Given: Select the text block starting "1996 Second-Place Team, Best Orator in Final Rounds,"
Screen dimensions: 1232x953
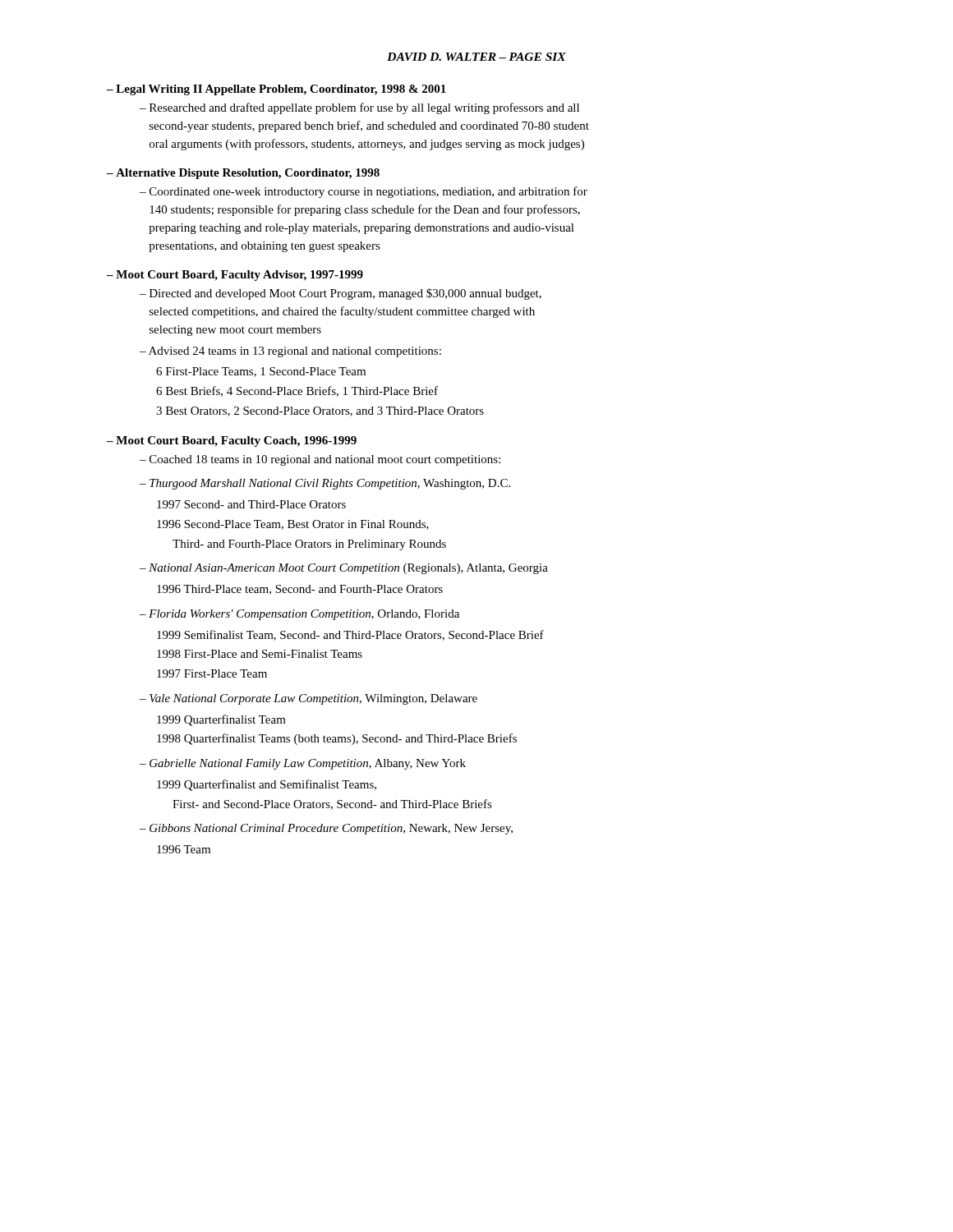Looking at the screenshot, I should coord(293,524).
